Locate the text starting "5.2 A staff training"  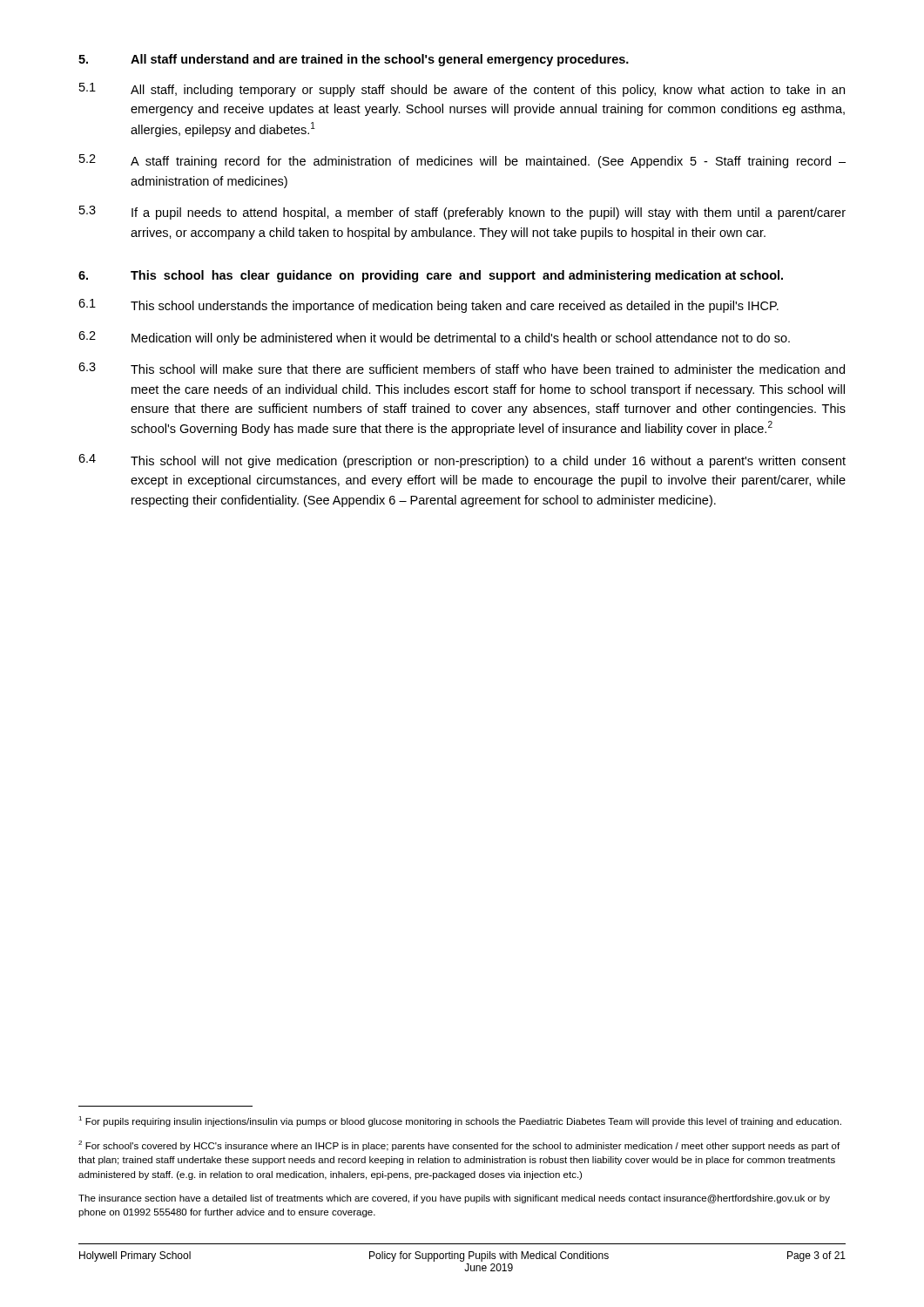[462, 171]
